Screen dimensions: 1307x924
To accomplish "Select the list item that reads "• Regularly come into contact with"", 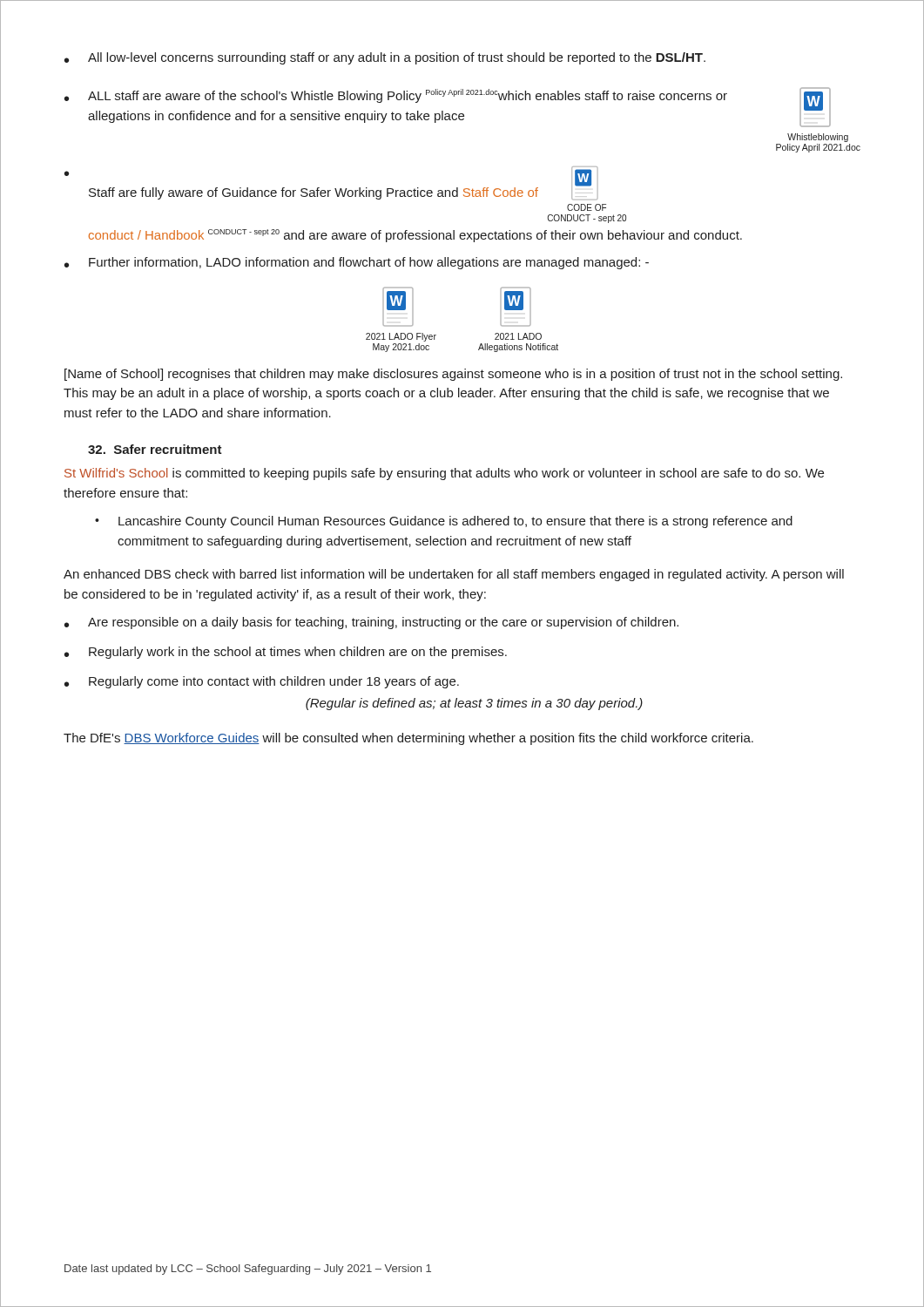I will point(462,693).
